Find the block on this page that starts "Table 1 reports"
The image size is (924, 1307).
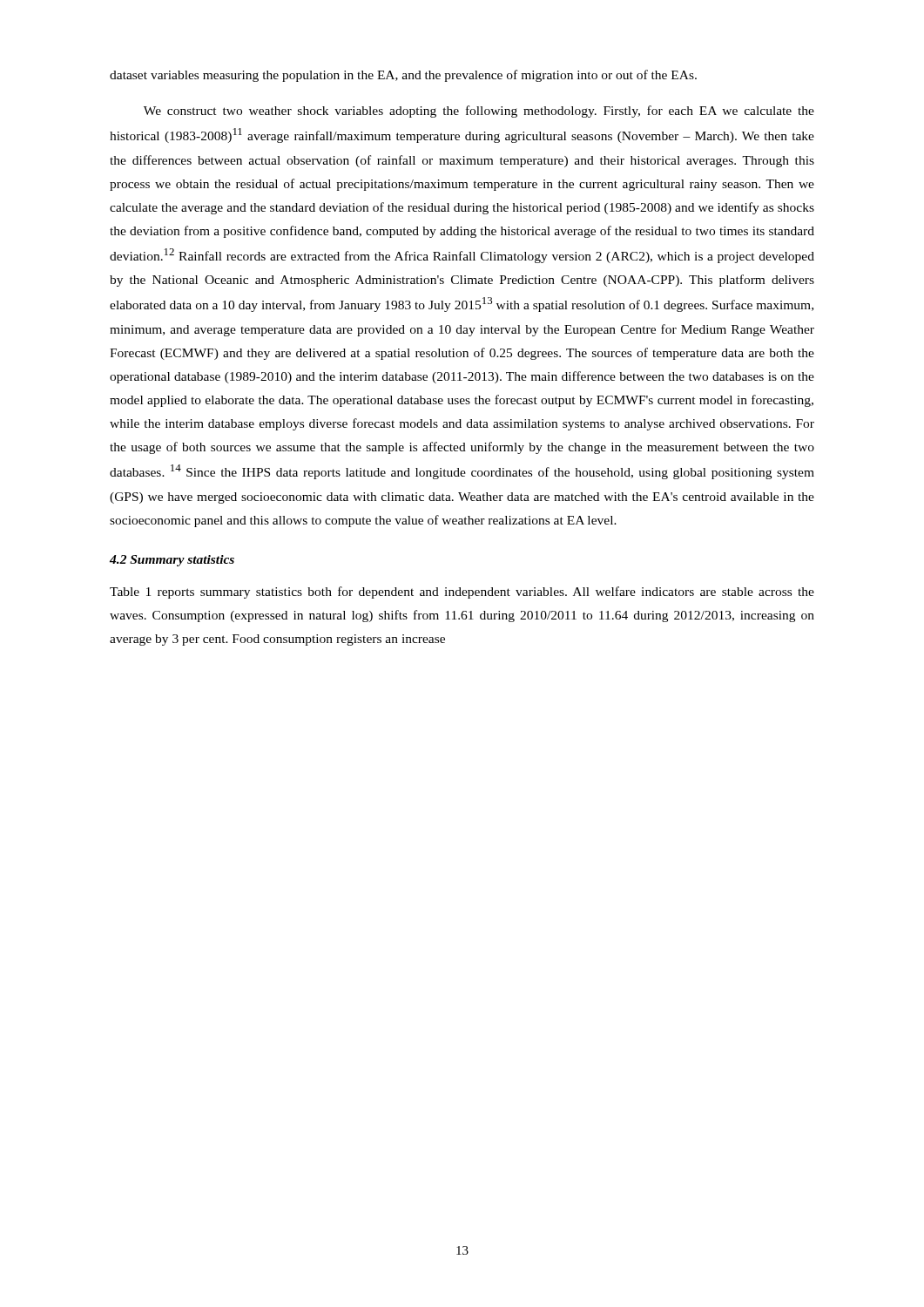tap(462, 615)
